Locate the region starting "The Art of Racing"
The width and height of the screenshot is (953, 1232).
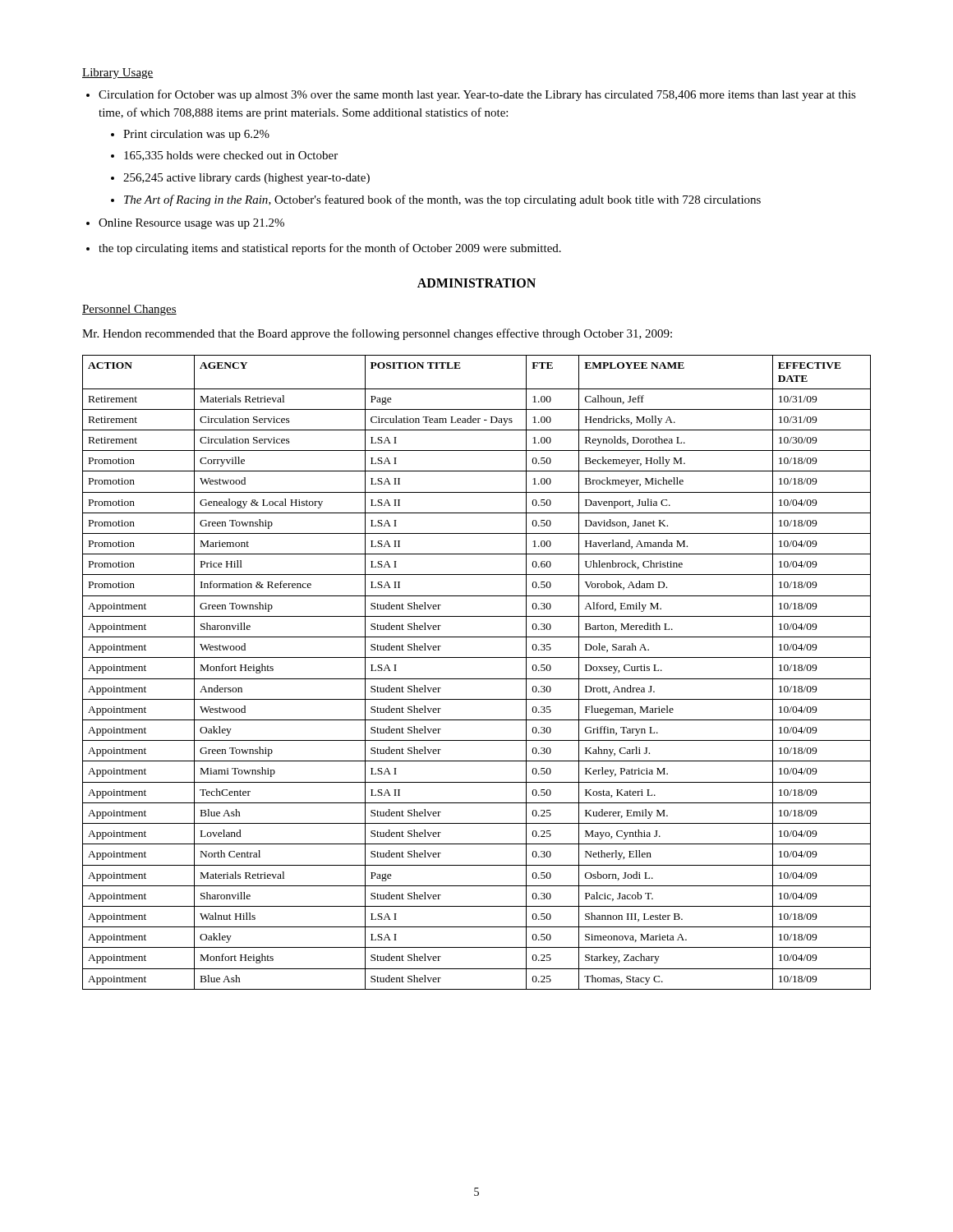coord(497,200)
